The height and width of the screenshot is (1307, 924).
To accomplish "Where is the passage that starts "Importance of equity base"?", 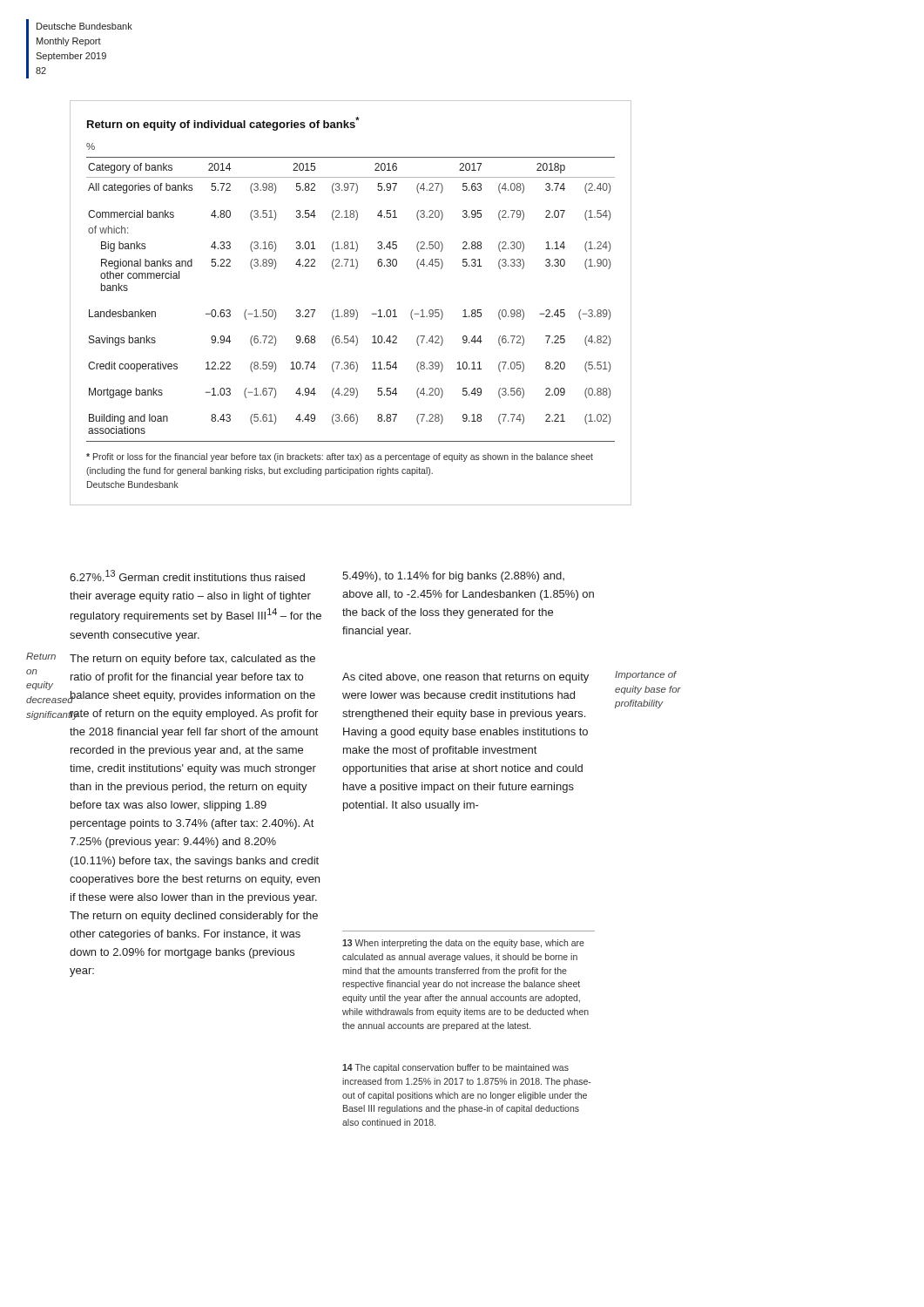I will click(648, 689).
